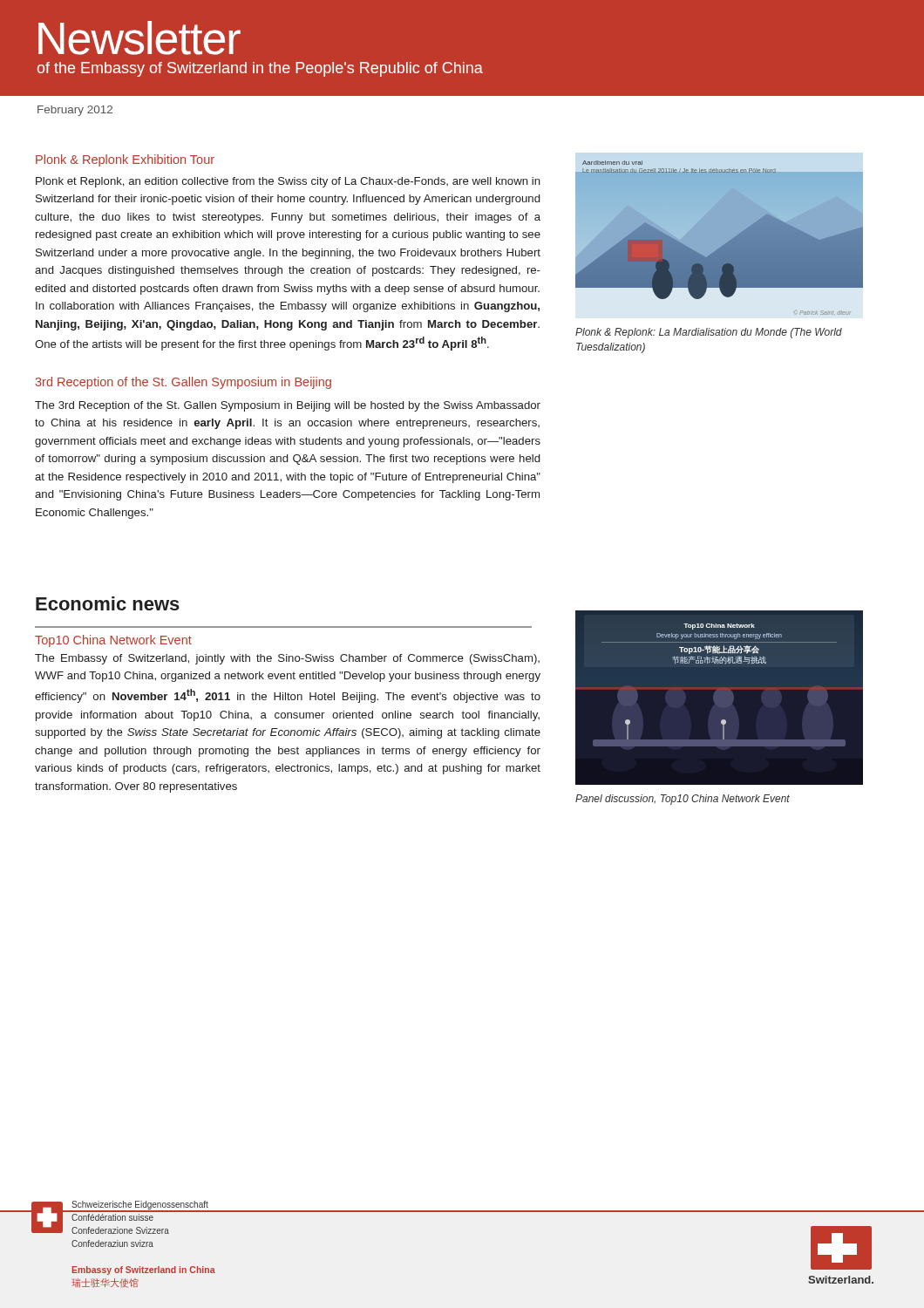The width and height of the screenshot is (924, 1308).
Task: Locate the text "Economic news"
Action: point(108,603)
